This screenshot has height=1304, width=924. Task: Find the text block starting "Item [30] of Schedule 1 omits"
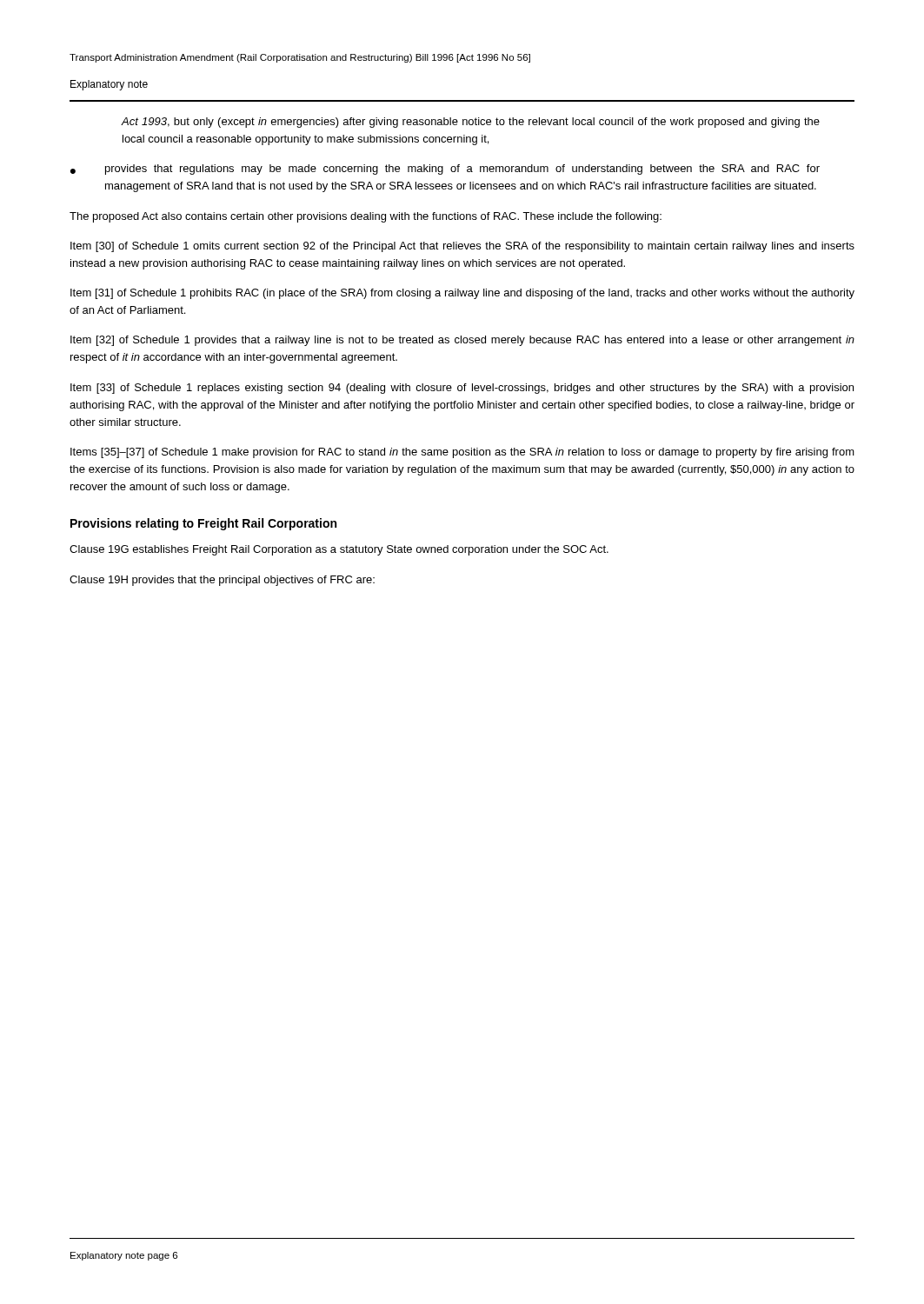tap(462, 254)
